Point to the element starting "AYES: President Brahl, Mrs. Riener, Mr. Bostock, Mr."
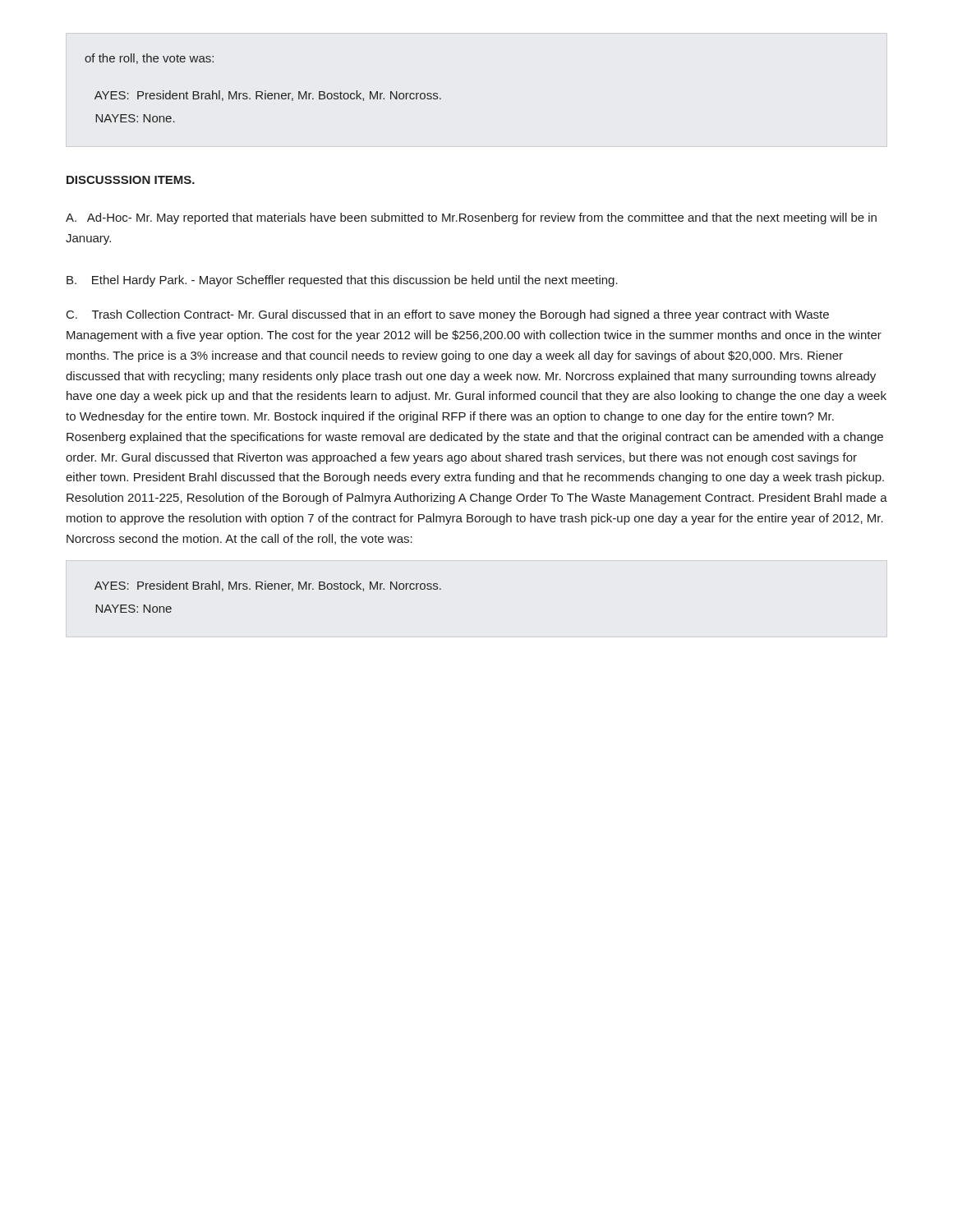The image size is (953, 1232). [268, 586]
